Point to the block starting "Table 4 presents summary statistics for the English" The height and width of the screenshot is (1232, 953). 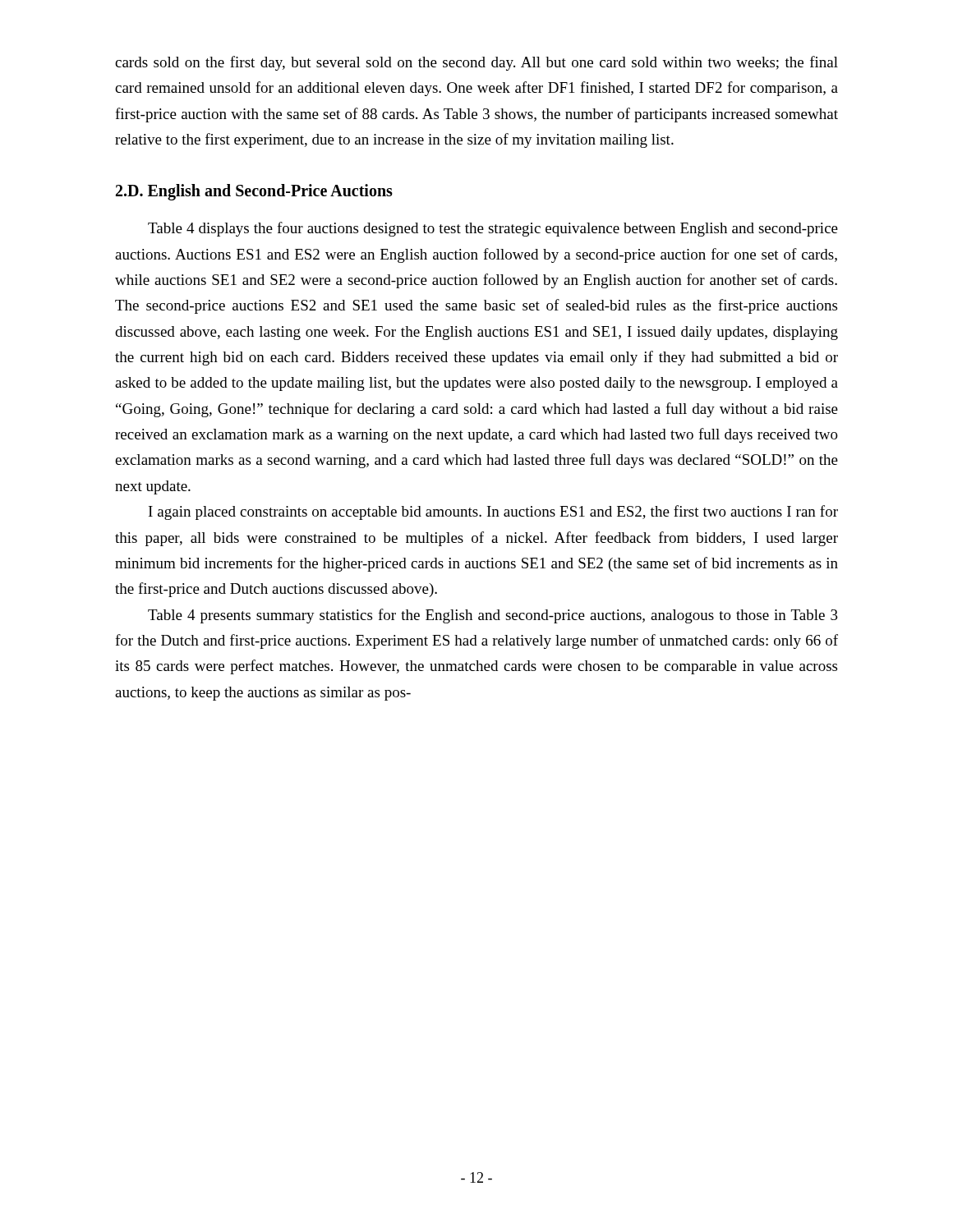coord(476,653)
